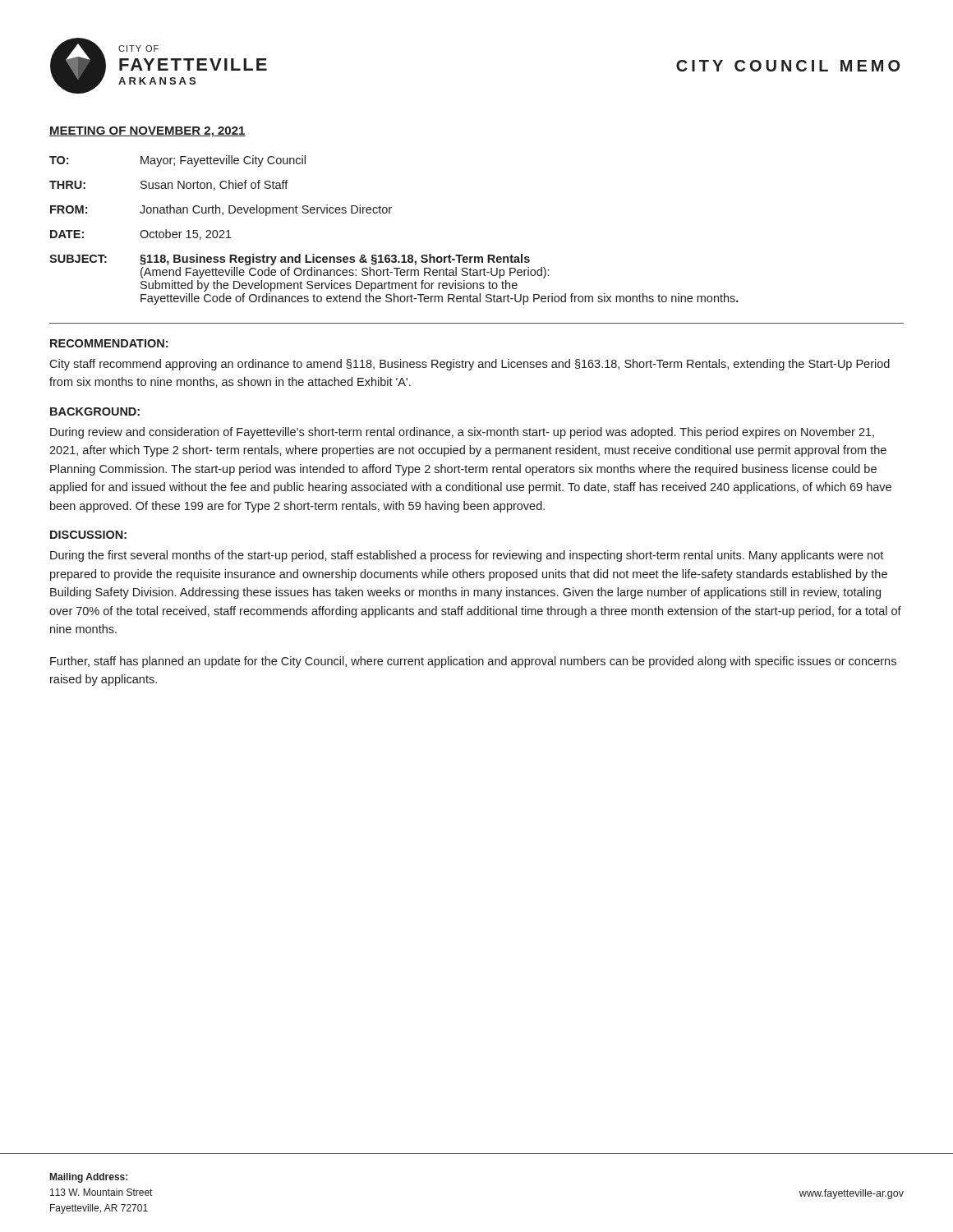Select the text block with the text "SUBJECT: §118, Business Registry and Licenses & §163.18,"
Screen dimensions: 1232x953
476,278
